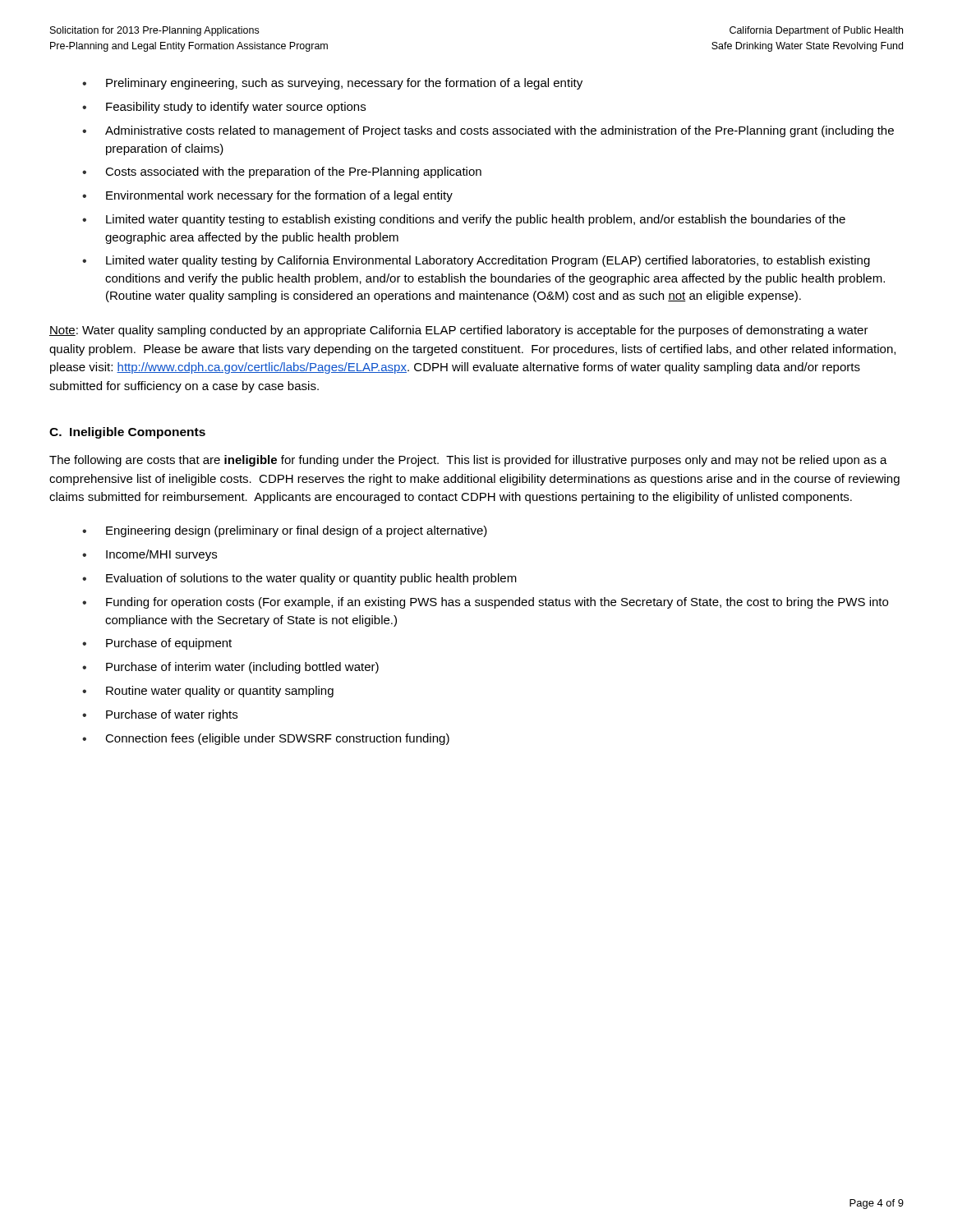The width and height of the screenshot is (953, 1232).
Task: Click the passage that begins "• Evaluation of"
Action: click(x=493, y=579)
